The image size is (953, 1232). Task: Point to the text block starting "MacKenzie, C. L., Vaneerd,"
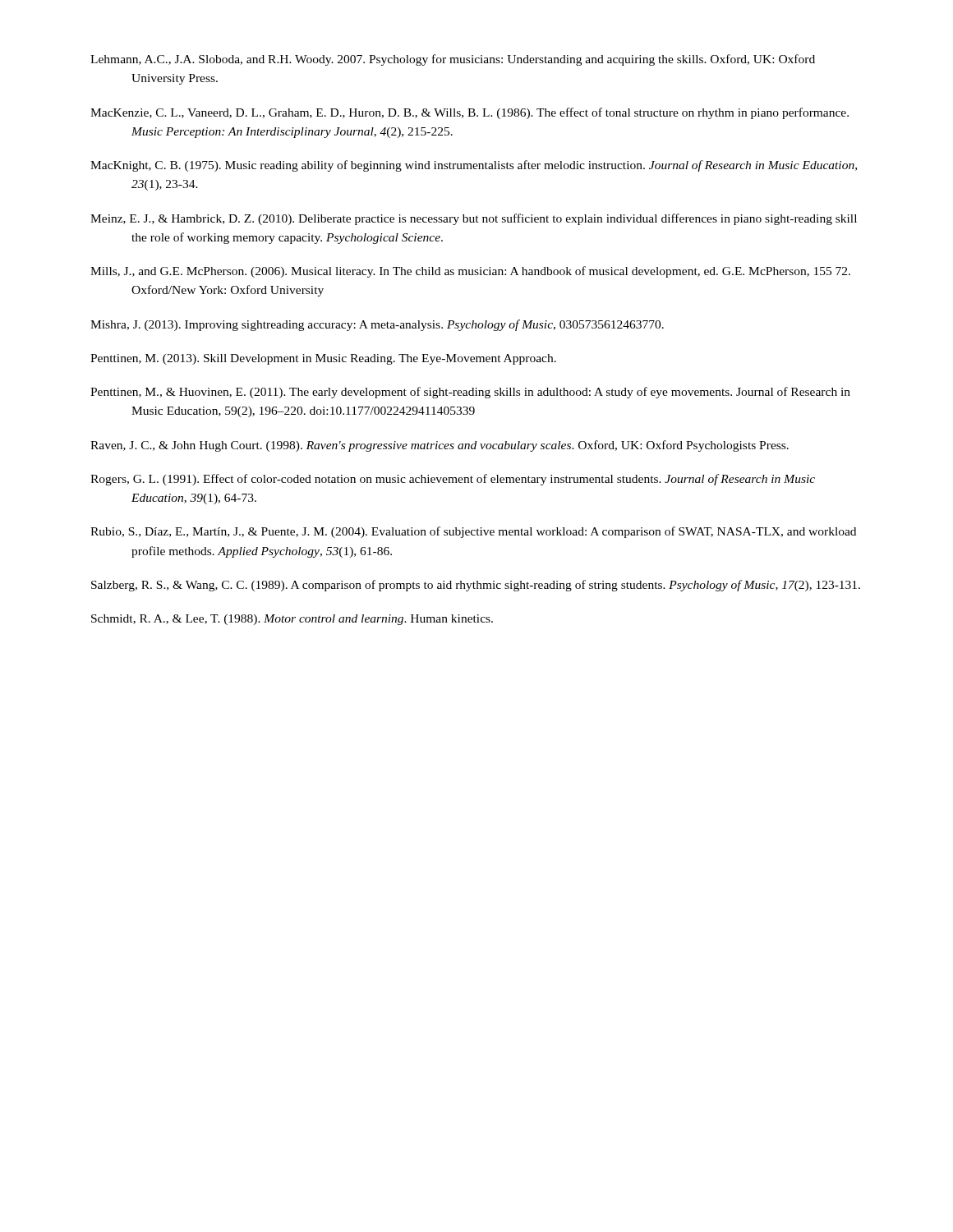pos(470,121)
